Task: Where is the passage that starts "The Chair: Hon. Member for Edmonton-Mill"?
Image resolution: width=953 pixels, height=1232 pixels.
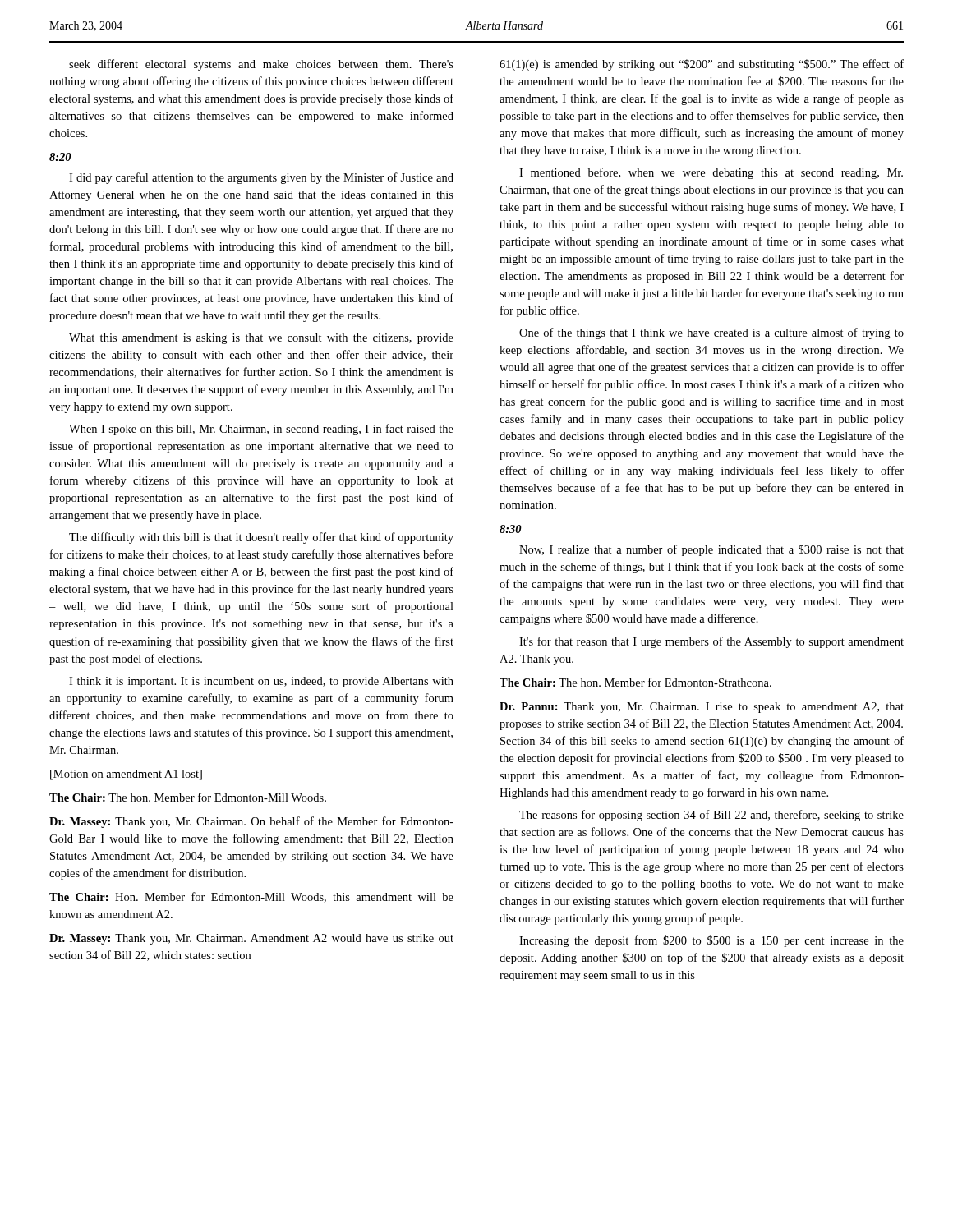Action: (x=251, y=906)
